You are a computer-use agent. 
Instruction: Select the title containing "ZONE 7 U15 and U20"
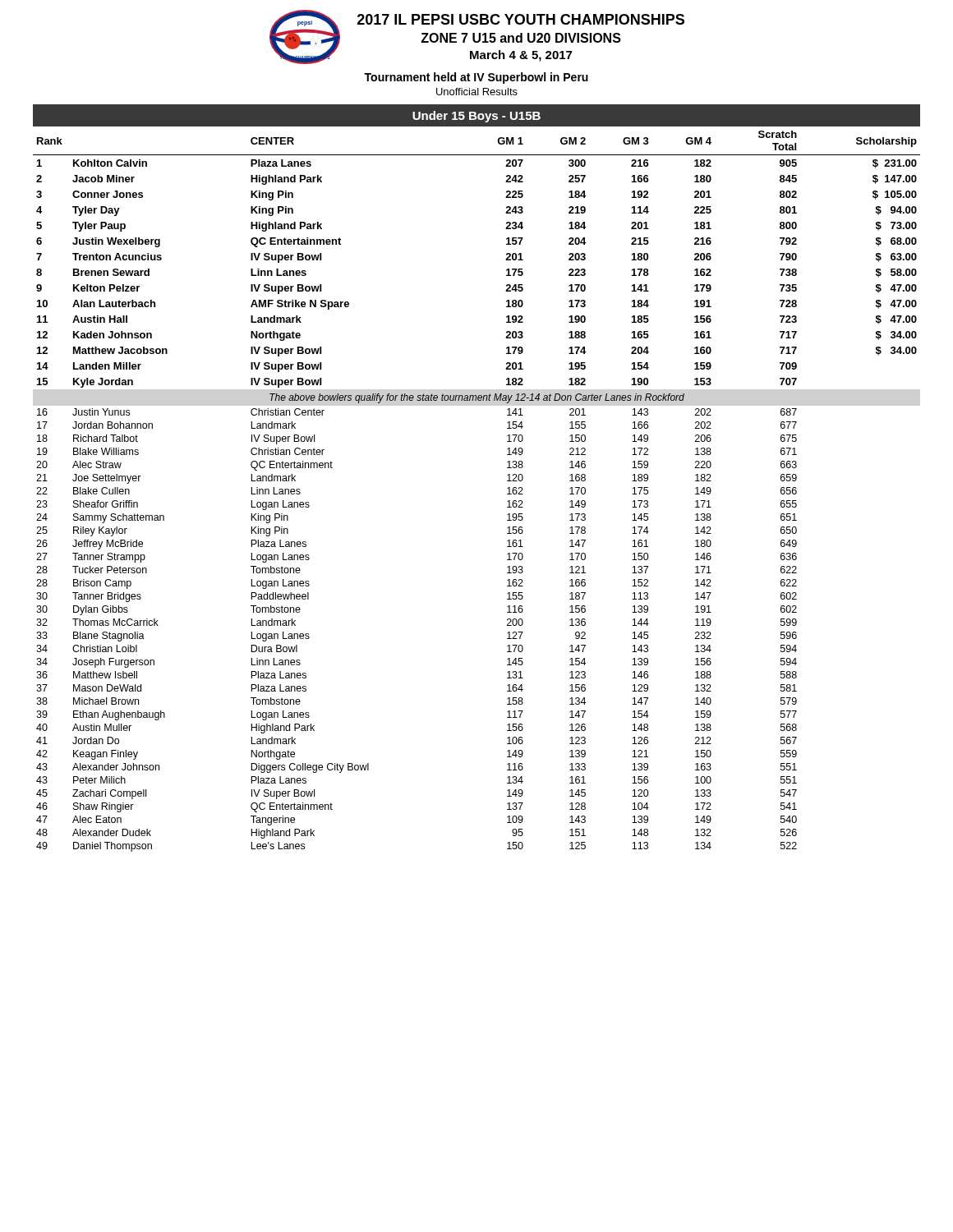point(521,38)
